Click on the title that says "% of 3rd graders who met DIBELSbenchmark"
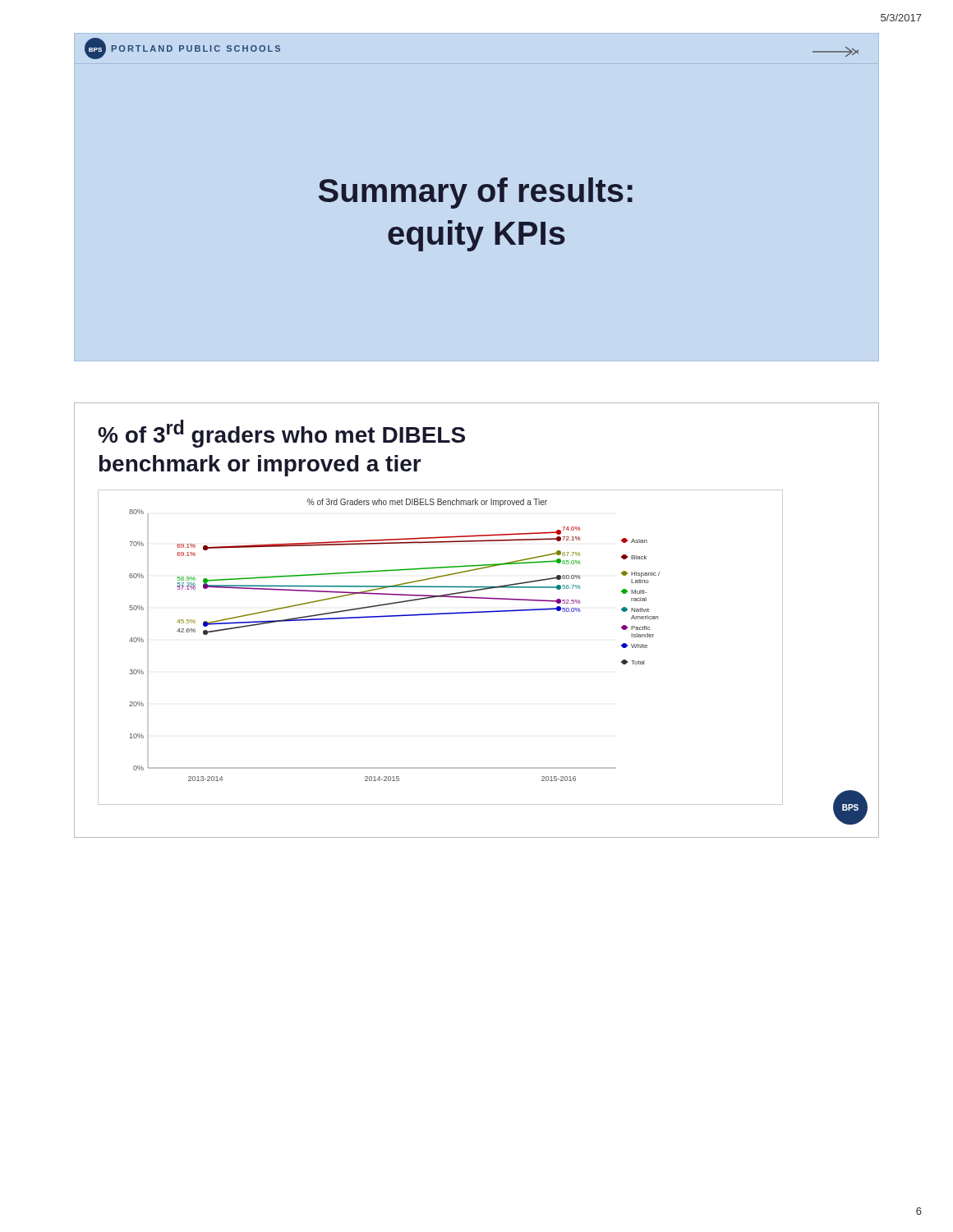Screen dimensions: 1232x953 (x=282, y=447)
